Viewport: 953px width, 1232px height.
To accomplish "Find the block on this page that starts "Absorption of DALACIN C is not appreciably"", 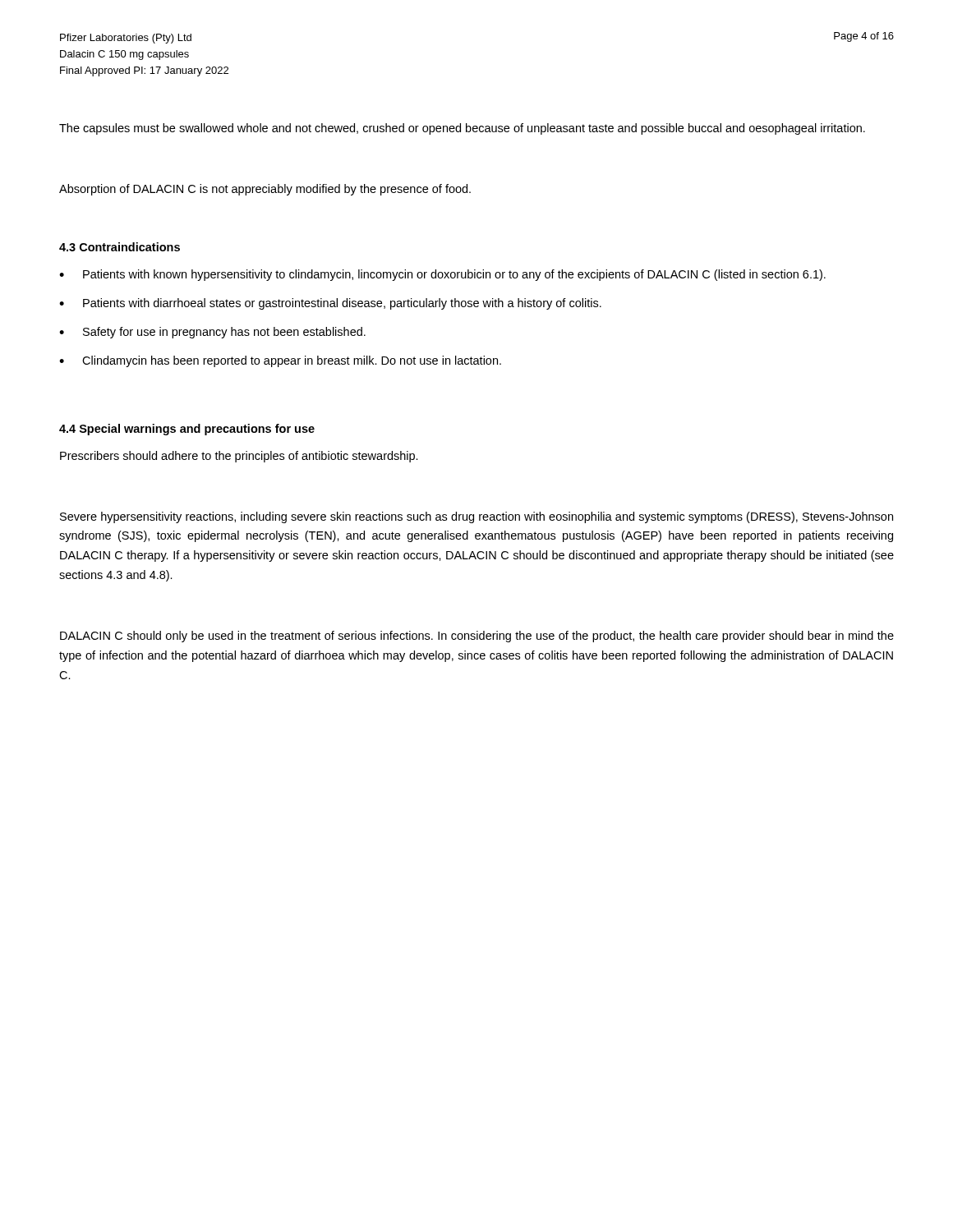I will point(265,189).
